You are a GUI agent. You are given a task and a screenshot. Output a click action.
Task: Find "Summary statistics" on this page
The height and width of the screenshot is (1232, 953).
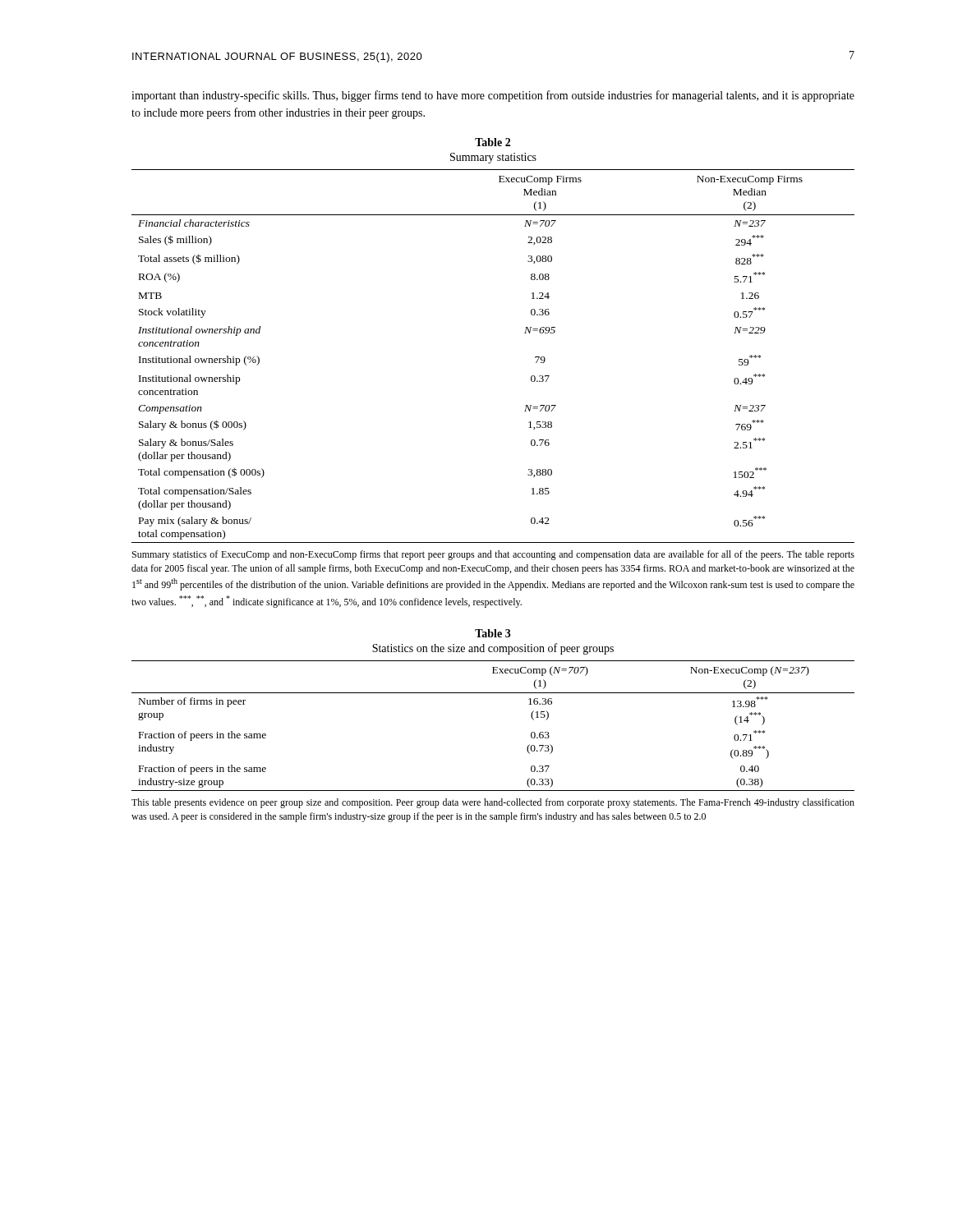coord(493,157)
